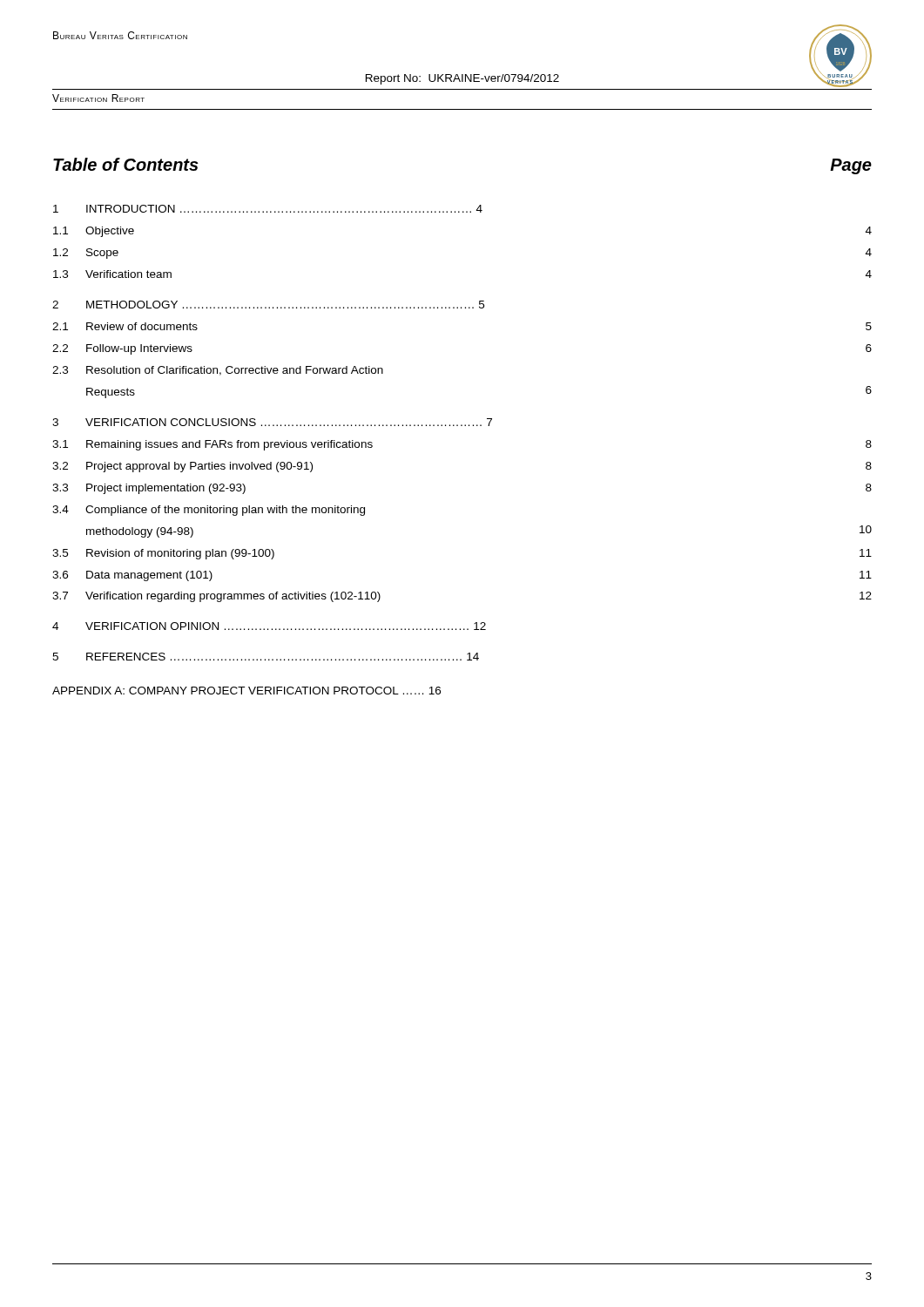This screenshot has height=1307, width=924.
Task: Select the list item that says "3.4 Compliance of"
Action: pos(209,511)
